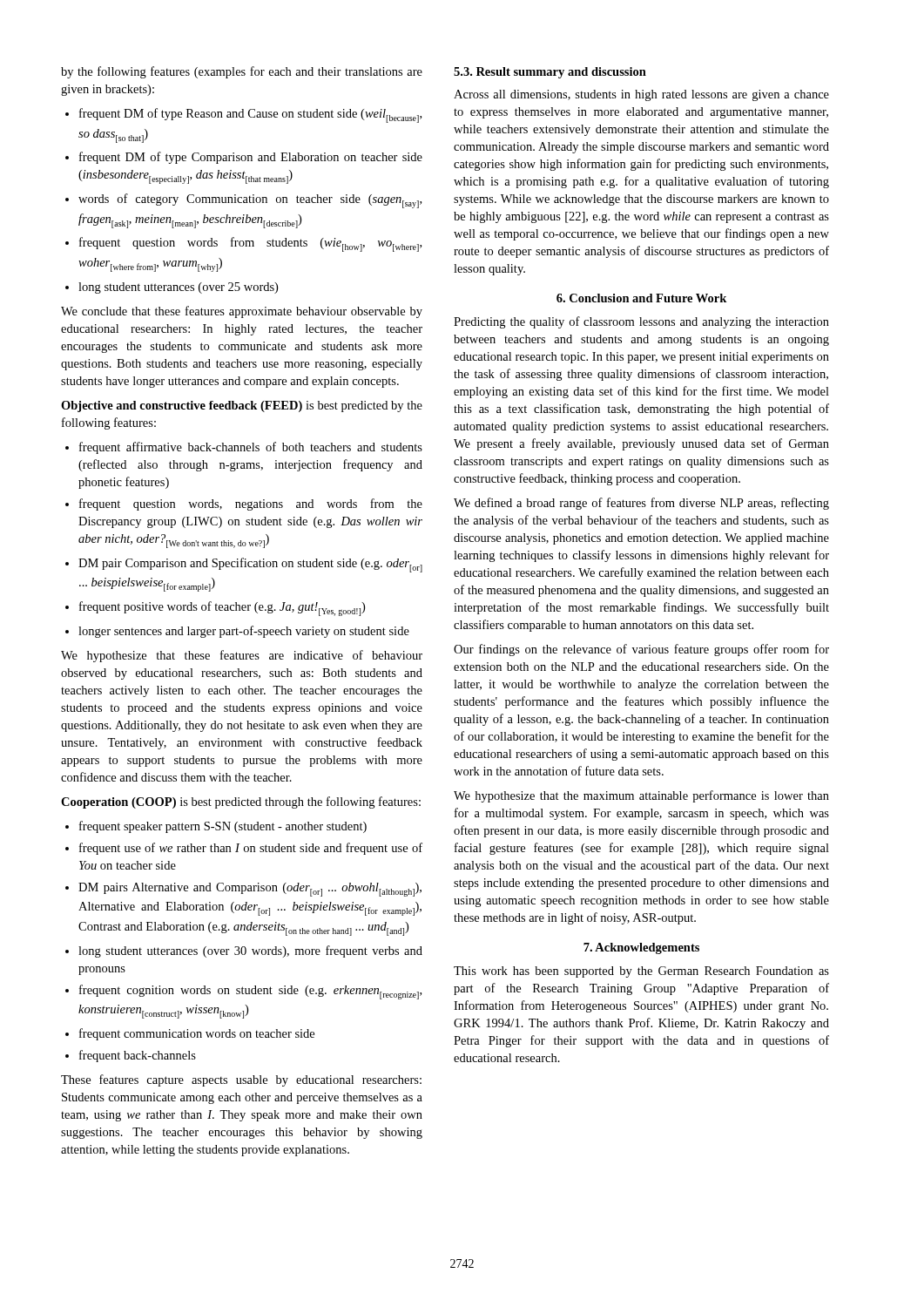The image size is (924, 1307).
Task: Find the text starting "Our findings on the relevance"
Action: click(641, 710)
